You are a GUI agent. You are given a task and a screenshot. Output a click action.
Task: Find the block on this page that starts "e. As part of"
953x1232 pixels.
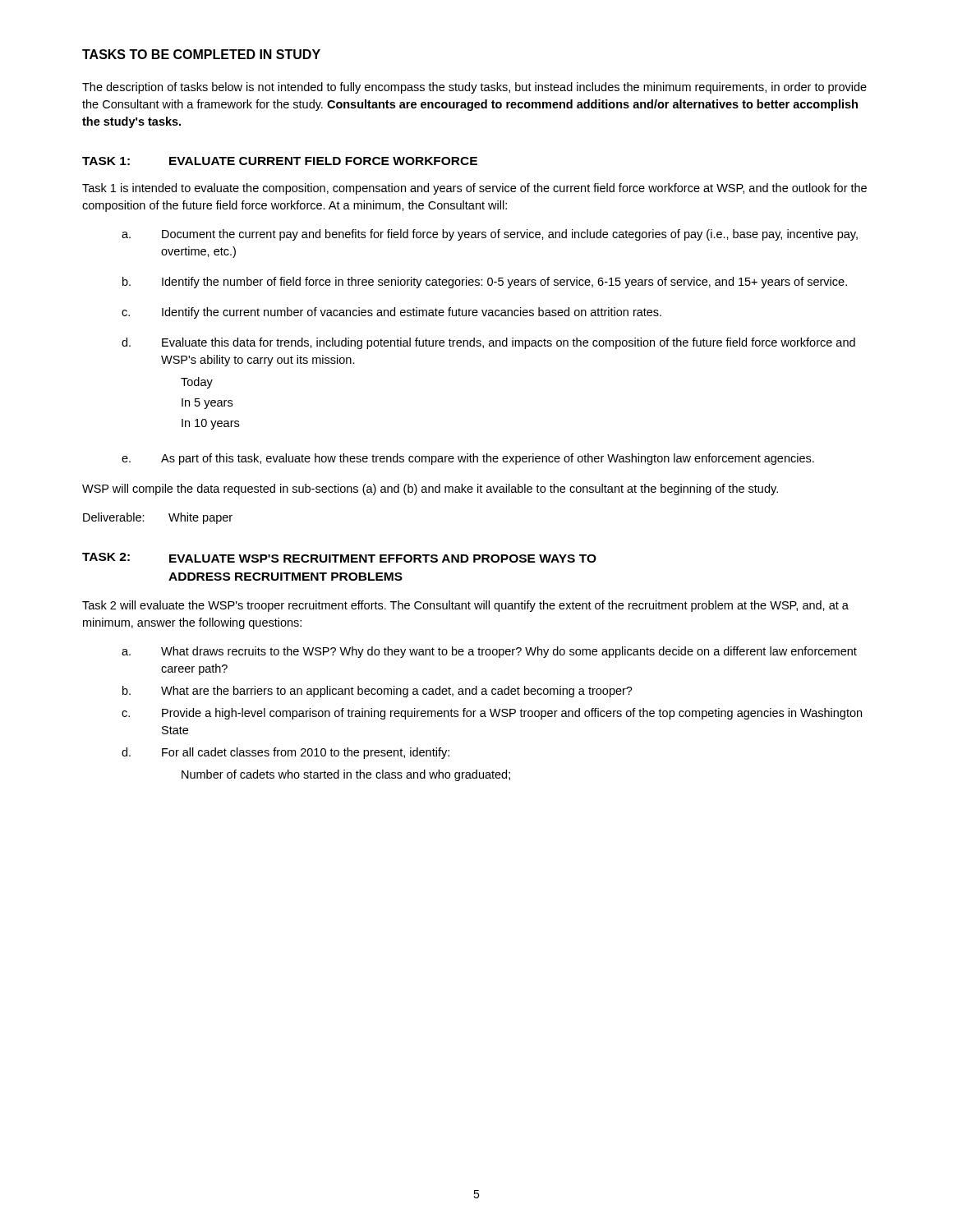pyautogui.click(x=476, y=459)
